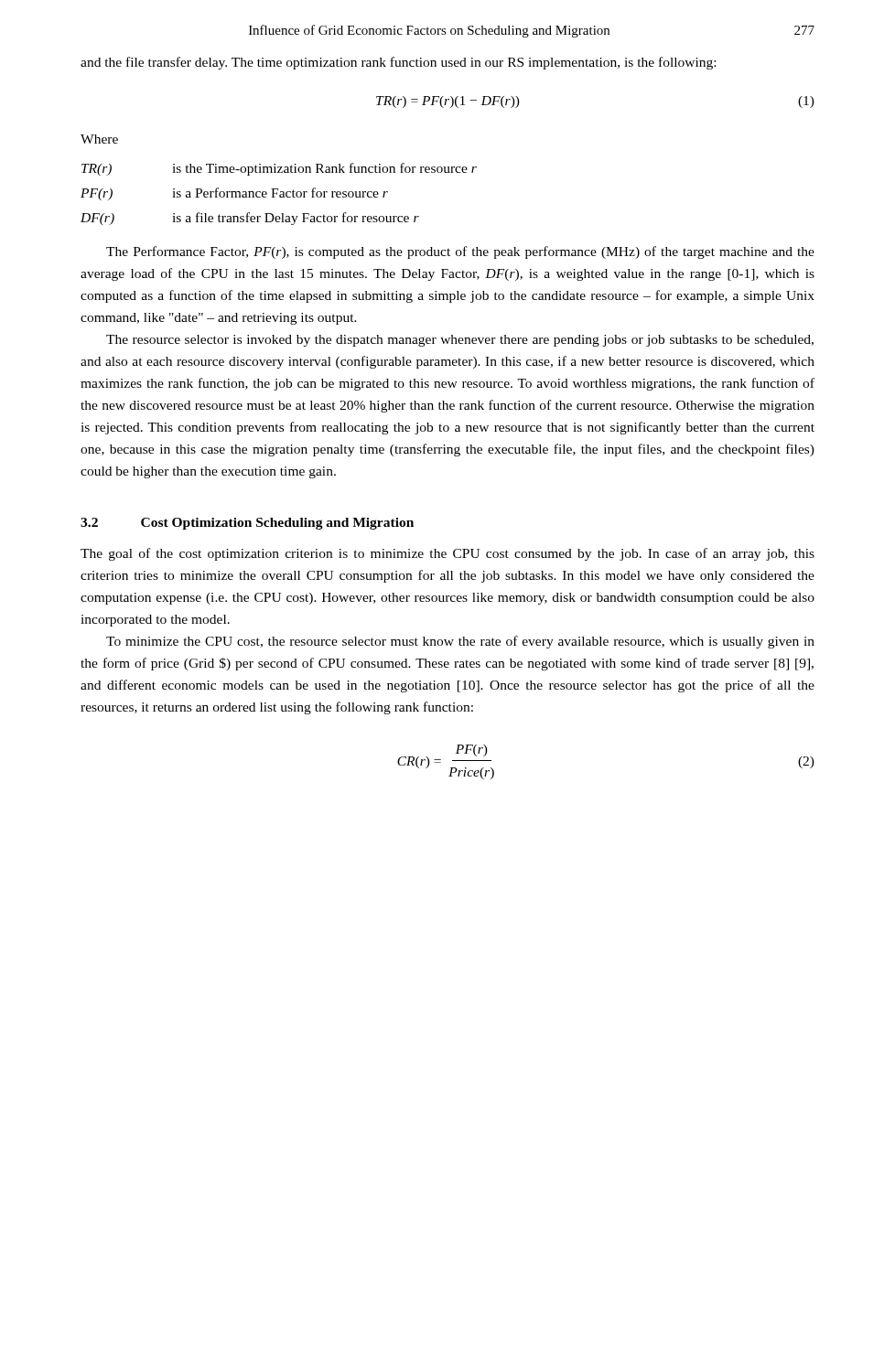
Task: Locate the text block containing "To minimize the CPU cost, the"
Action: [x=448, y=674]
